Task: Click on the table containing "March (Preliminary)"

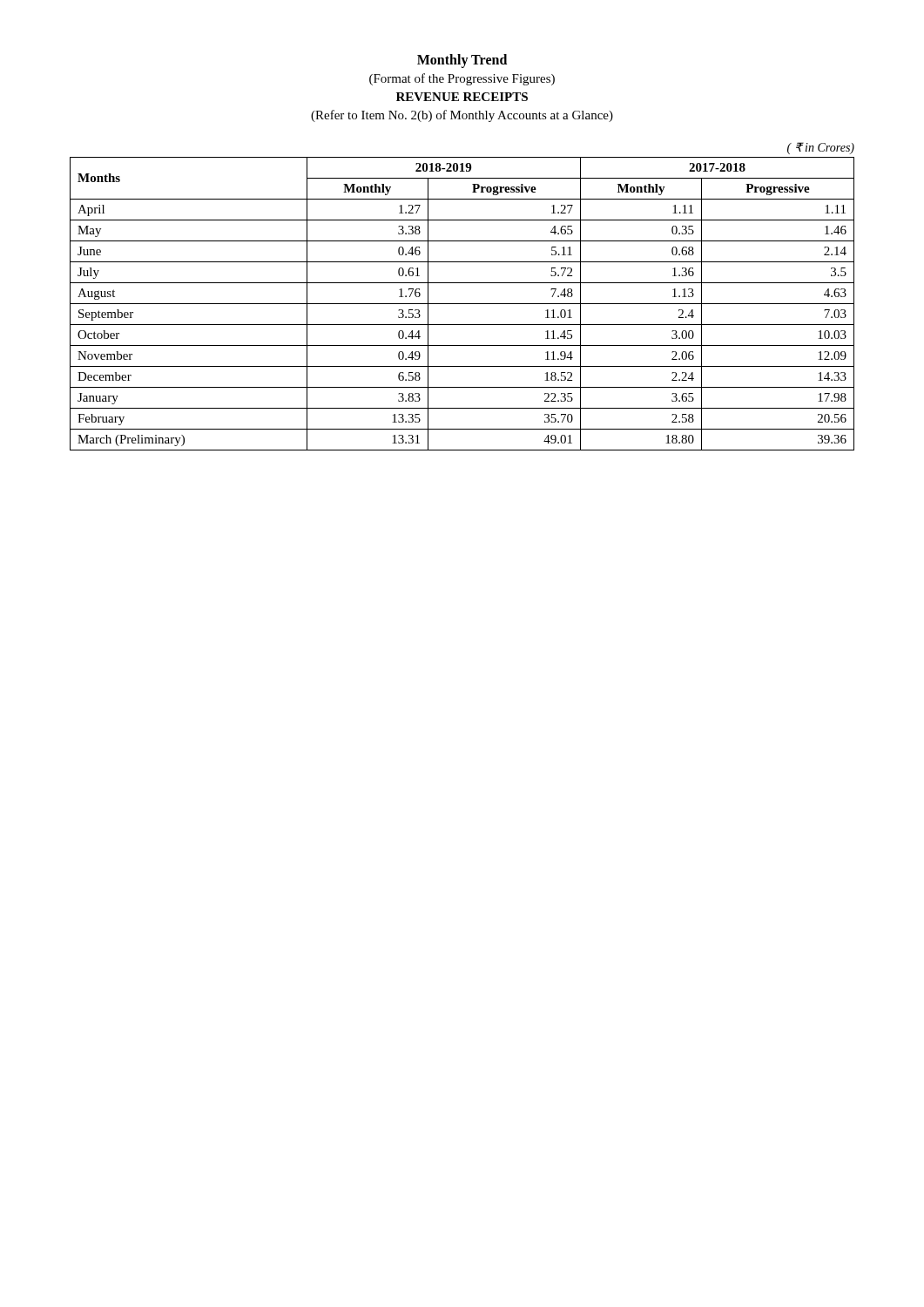Action: pos(462,295)
